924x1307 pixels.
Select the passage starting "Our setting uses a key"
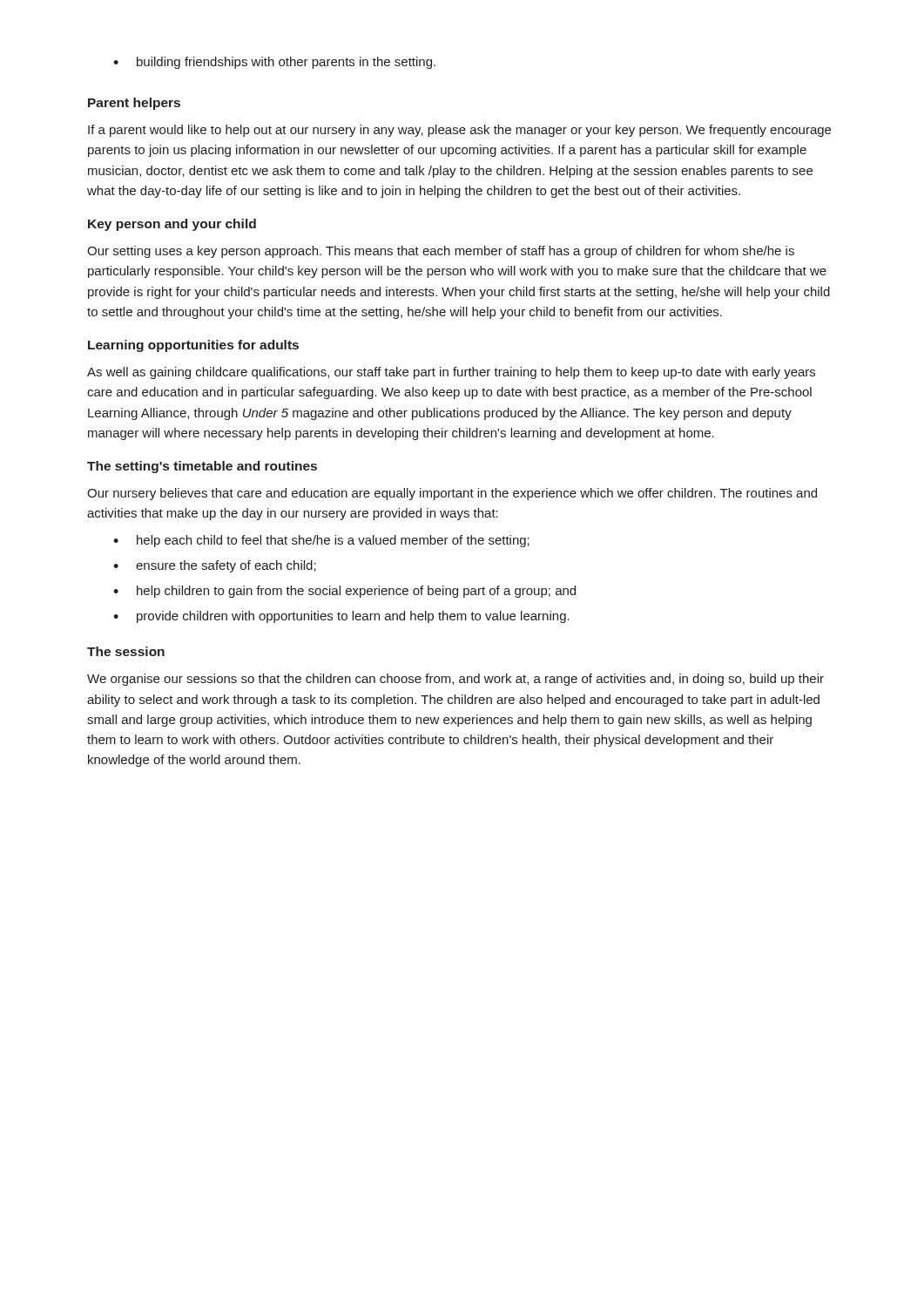point(459,281)
